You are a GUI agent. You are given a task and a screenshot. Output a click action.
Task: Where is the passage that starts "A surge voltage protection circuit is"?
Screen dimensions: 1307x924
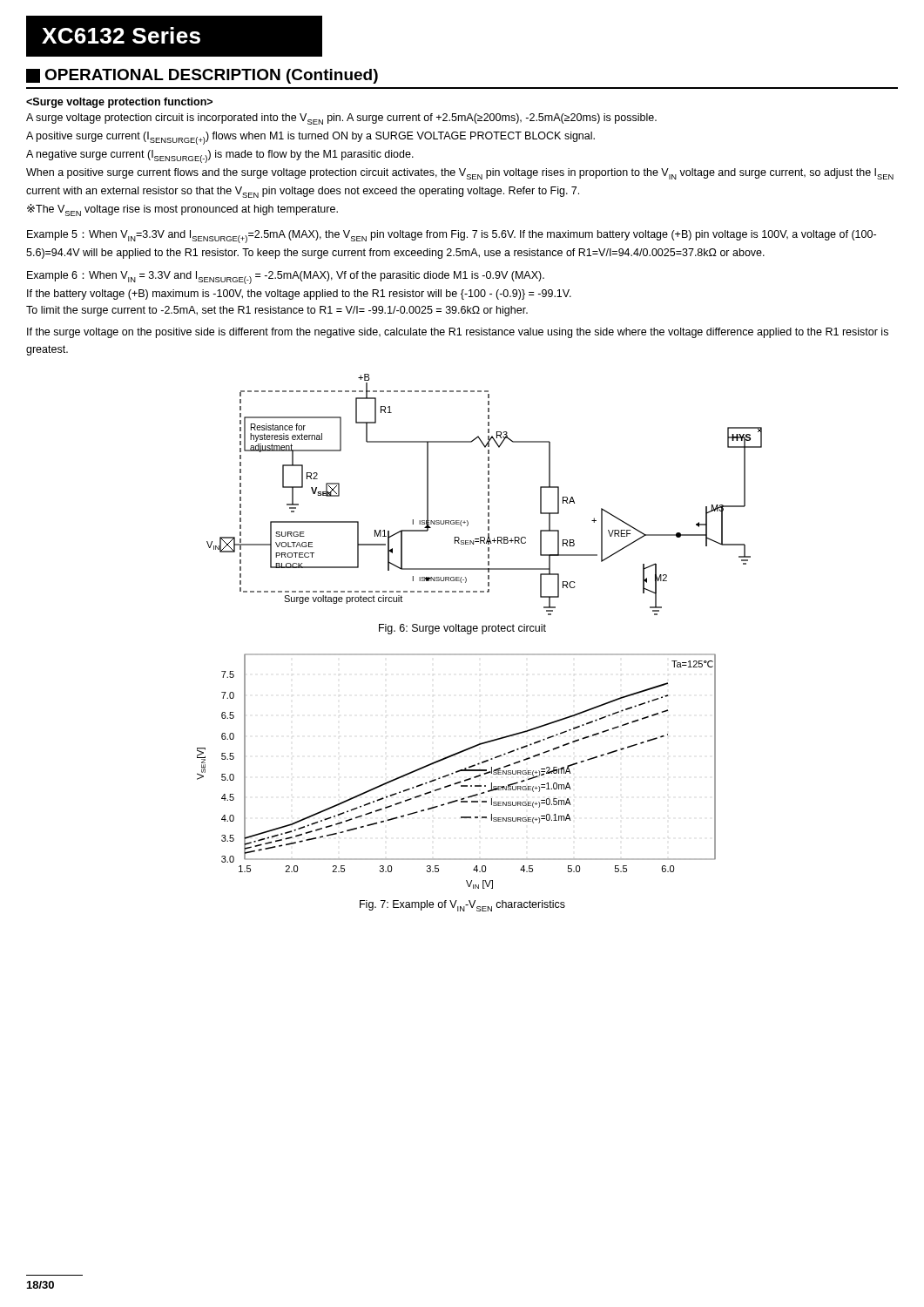(460, 164)
